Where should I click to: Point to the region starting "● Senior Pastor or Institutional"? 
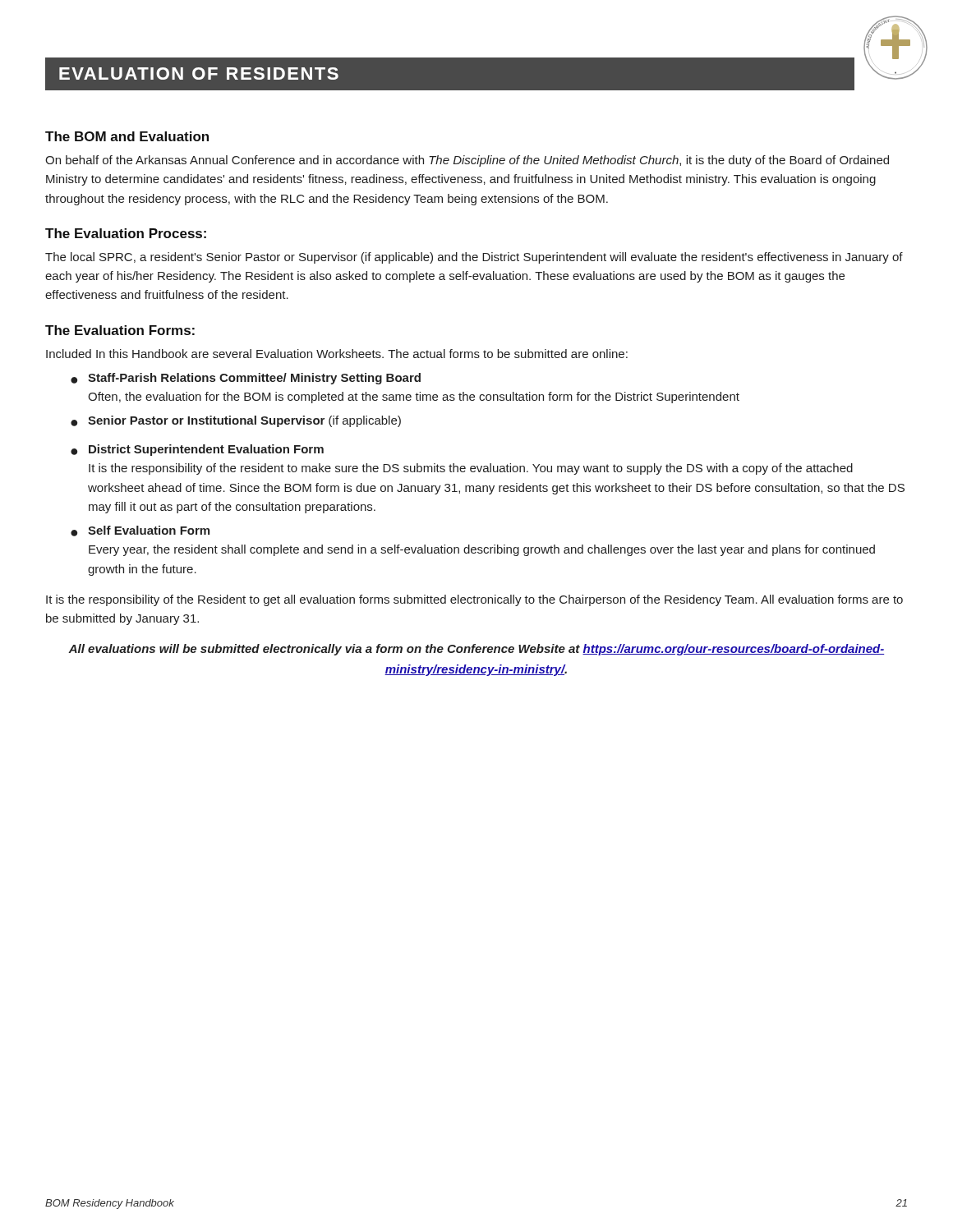pos(236,421)
